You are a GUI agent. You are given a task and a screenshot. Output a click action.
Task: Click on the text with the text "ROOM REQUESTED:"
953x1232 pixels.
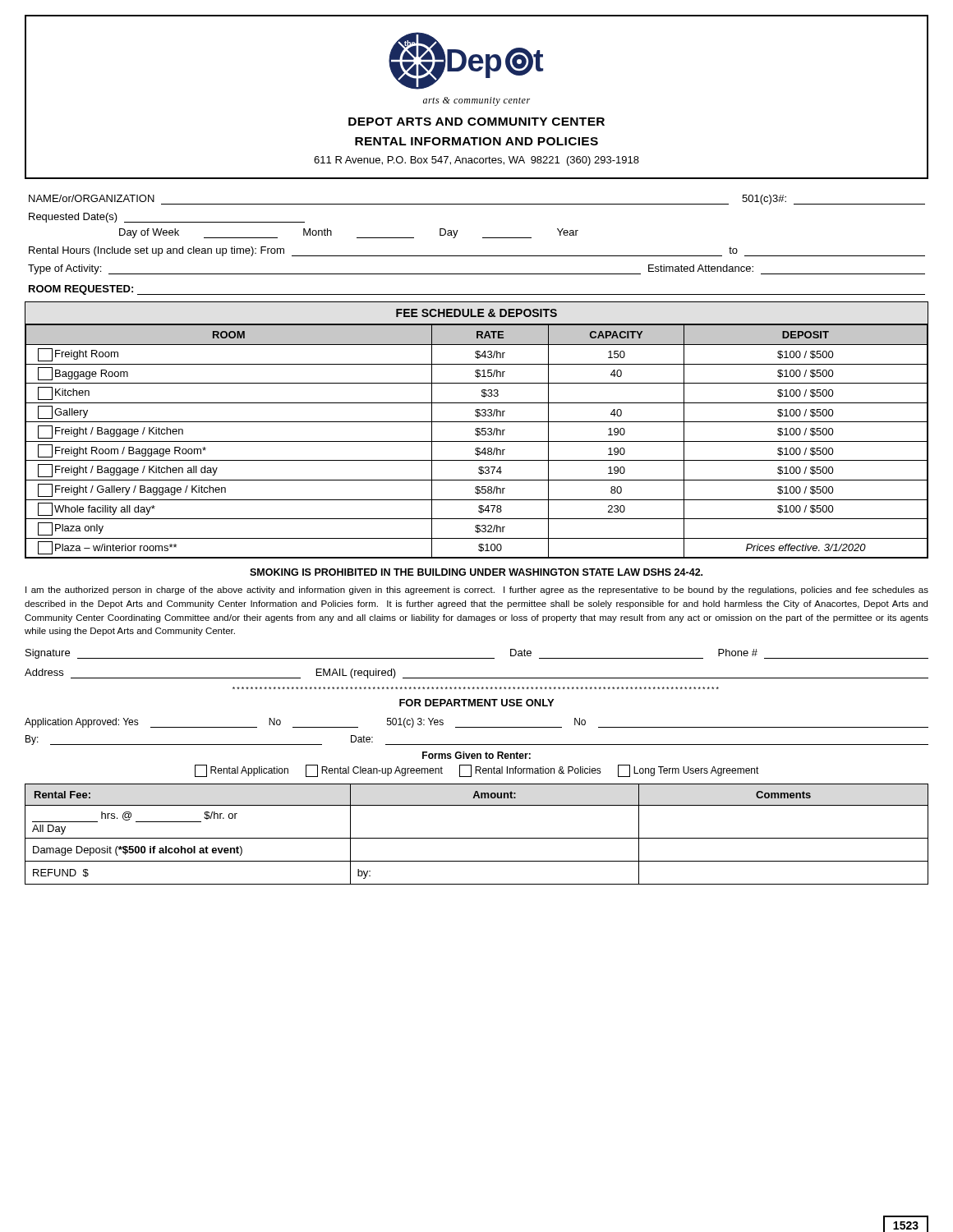[476, 288]
